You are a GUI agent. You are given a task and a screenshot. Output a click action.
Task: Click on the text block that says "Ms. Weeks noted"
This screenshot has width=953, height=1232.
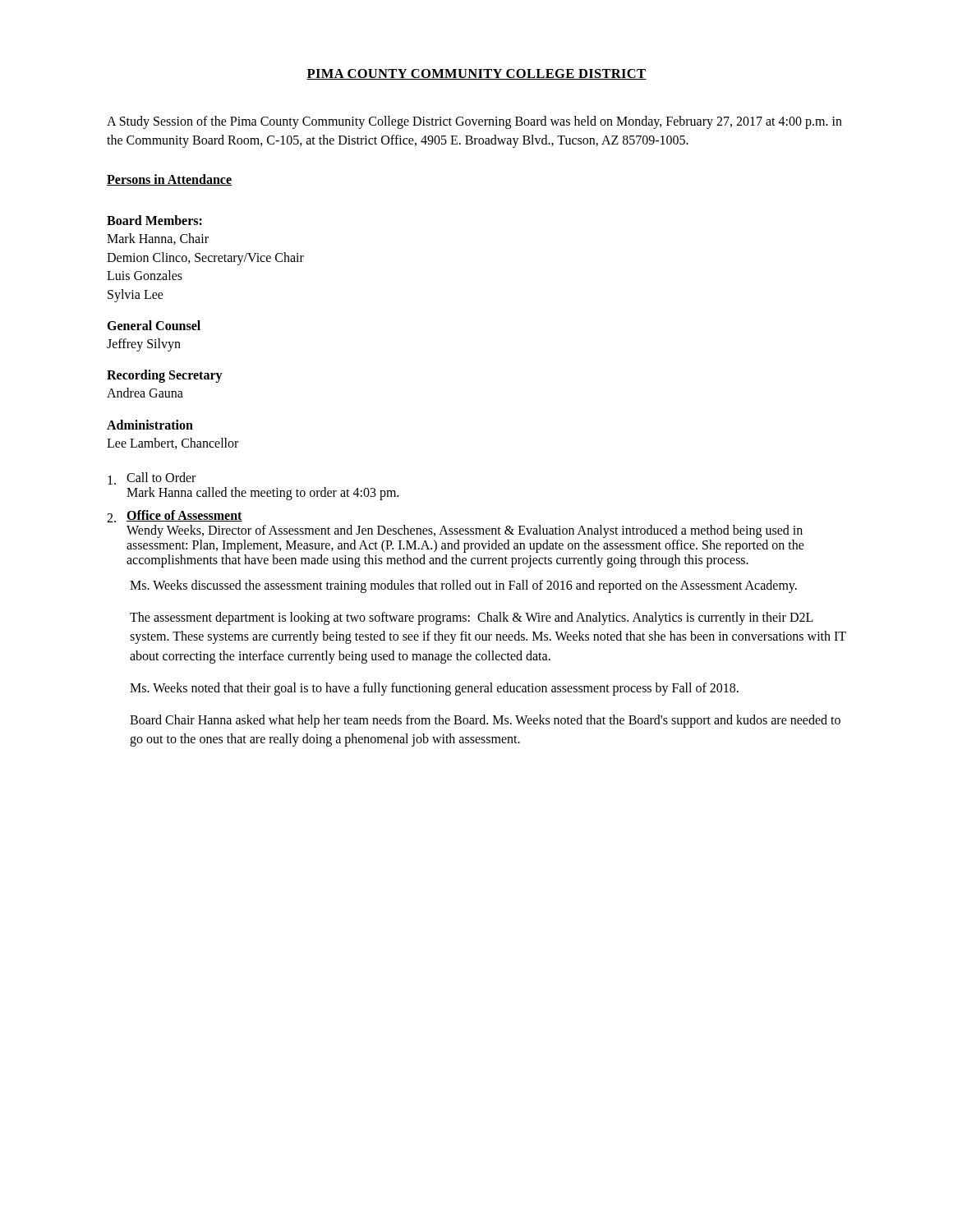[435, 688]
